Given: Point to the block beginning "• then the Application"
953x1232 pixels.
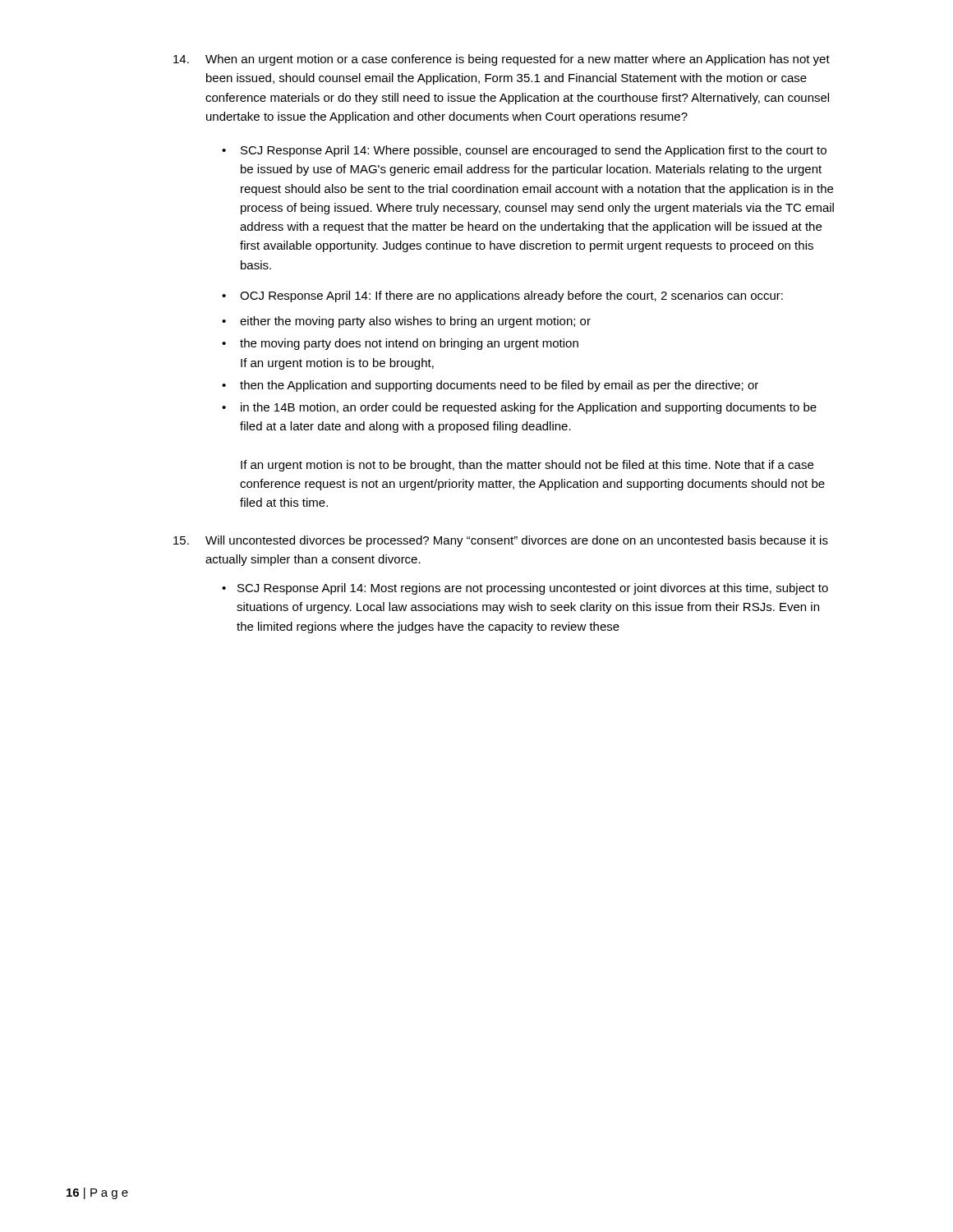Looking at the screenshot, I should [x=530, y=385].
